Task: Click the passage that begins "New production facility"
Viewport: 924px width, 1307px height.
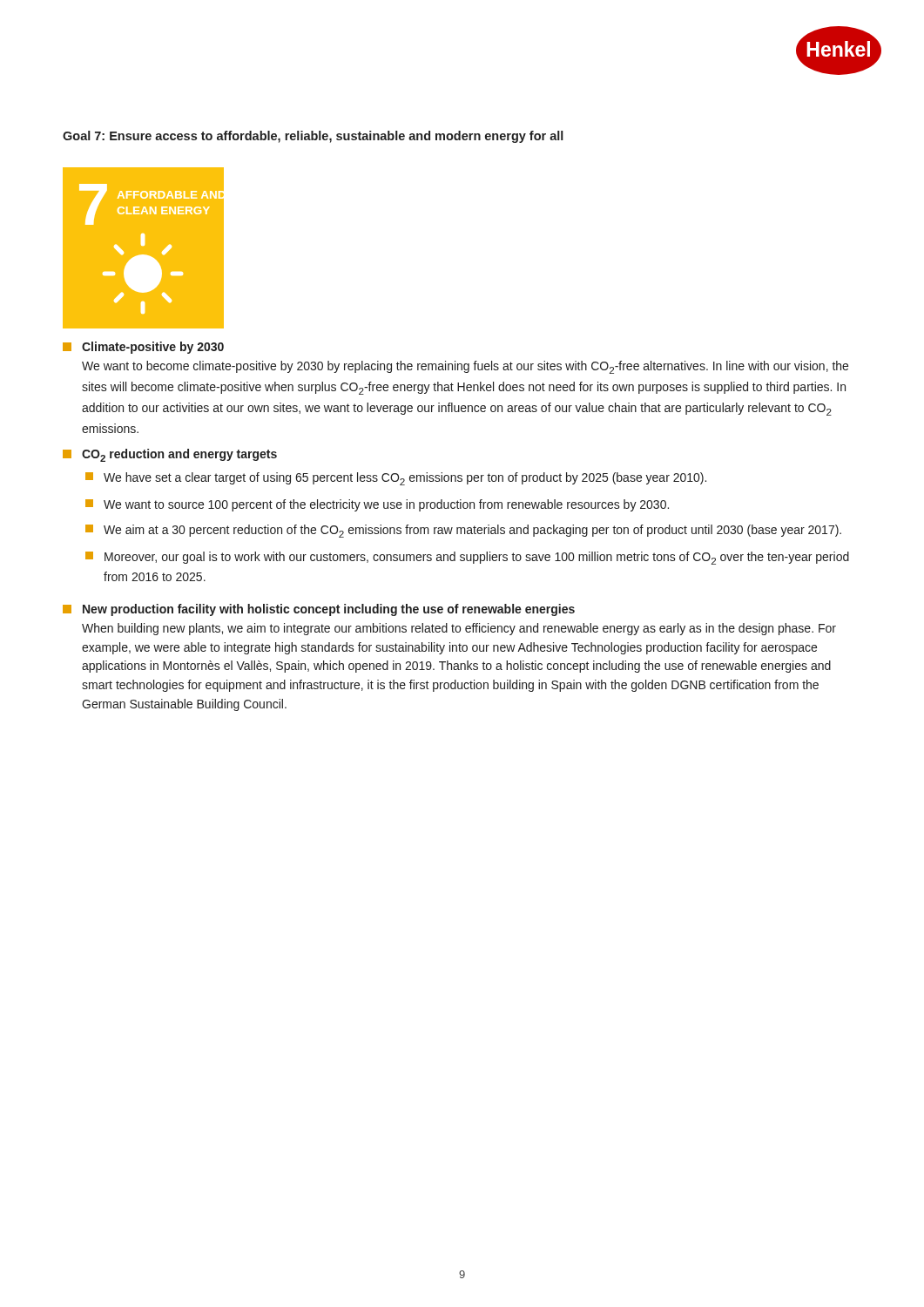Action: click(x=462, y=658)
